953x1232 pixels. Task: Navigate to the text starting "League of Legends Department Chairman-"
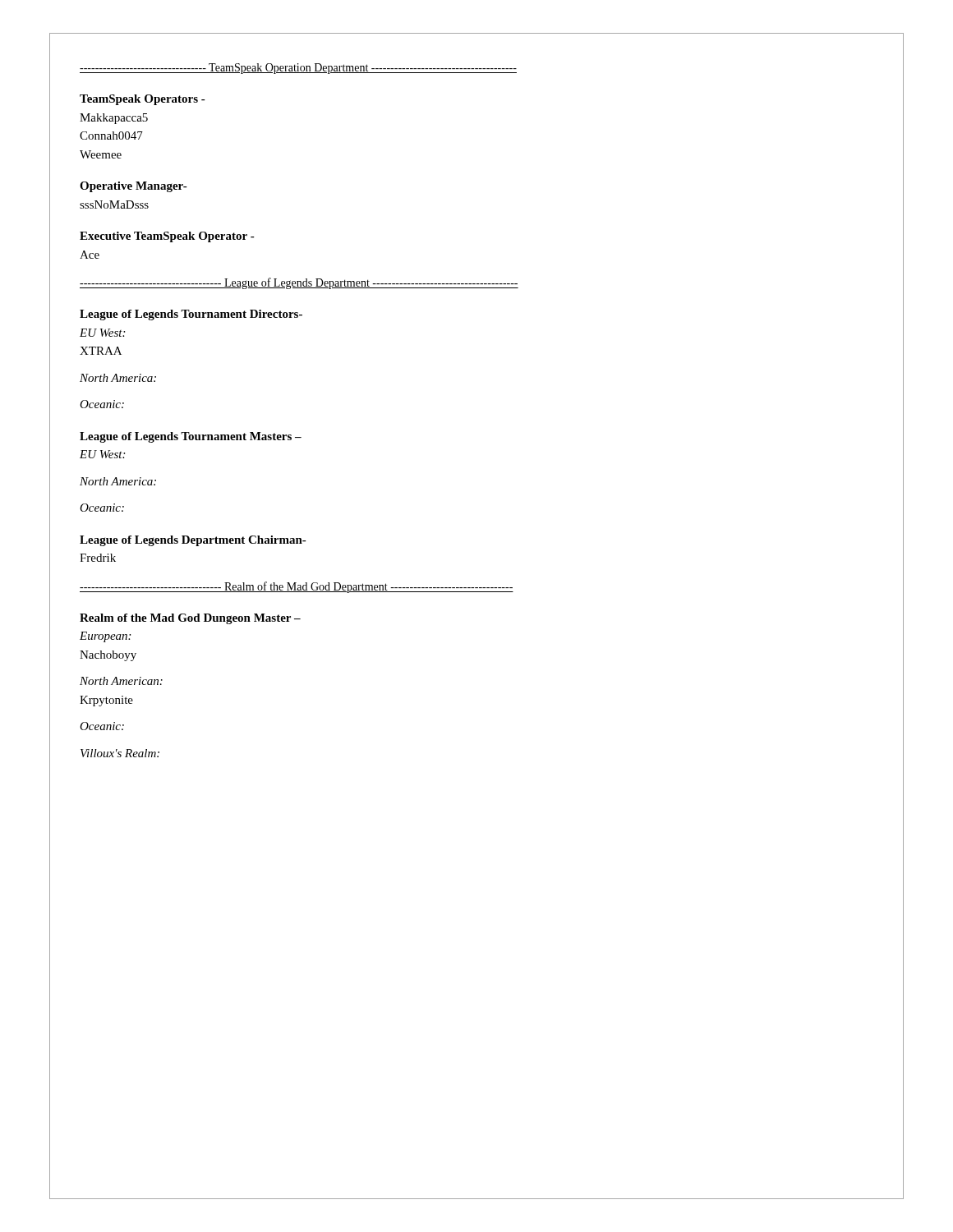(x=193, y=541)
